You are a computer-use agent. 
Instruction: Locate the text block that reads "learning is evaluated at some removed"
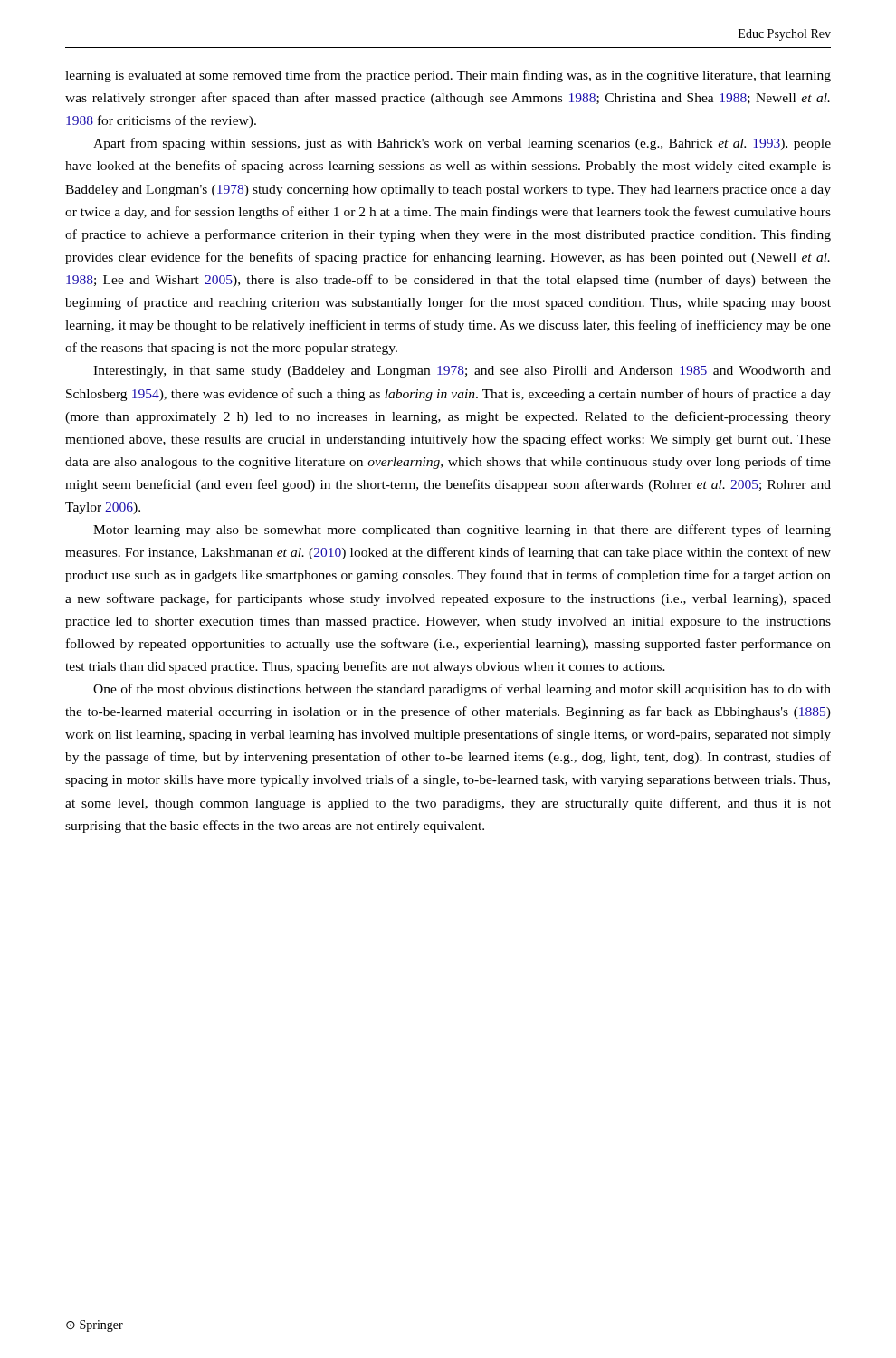click(x=448, y=450)
